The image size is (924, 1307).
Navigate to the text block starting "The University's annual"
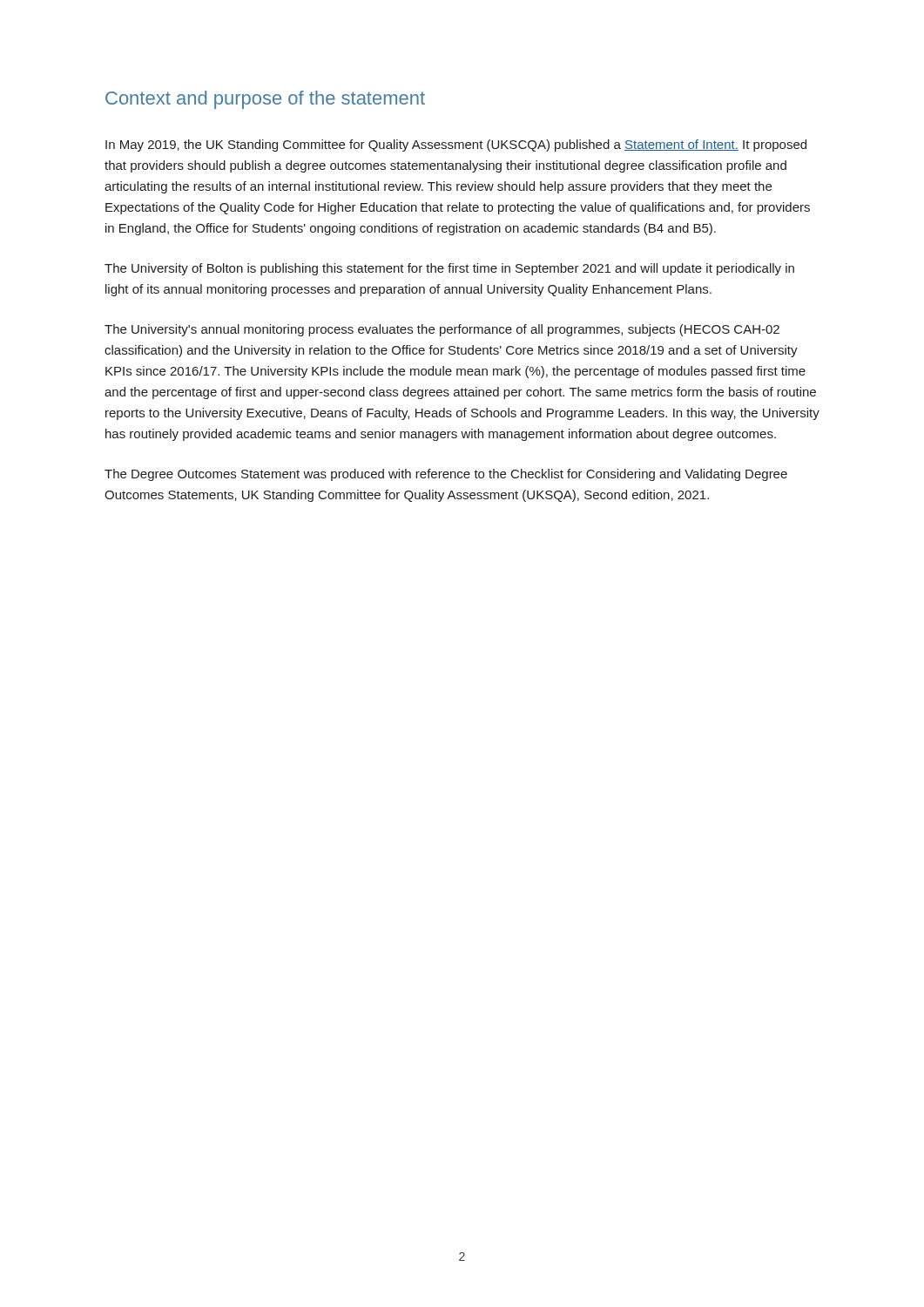[462, 381]
